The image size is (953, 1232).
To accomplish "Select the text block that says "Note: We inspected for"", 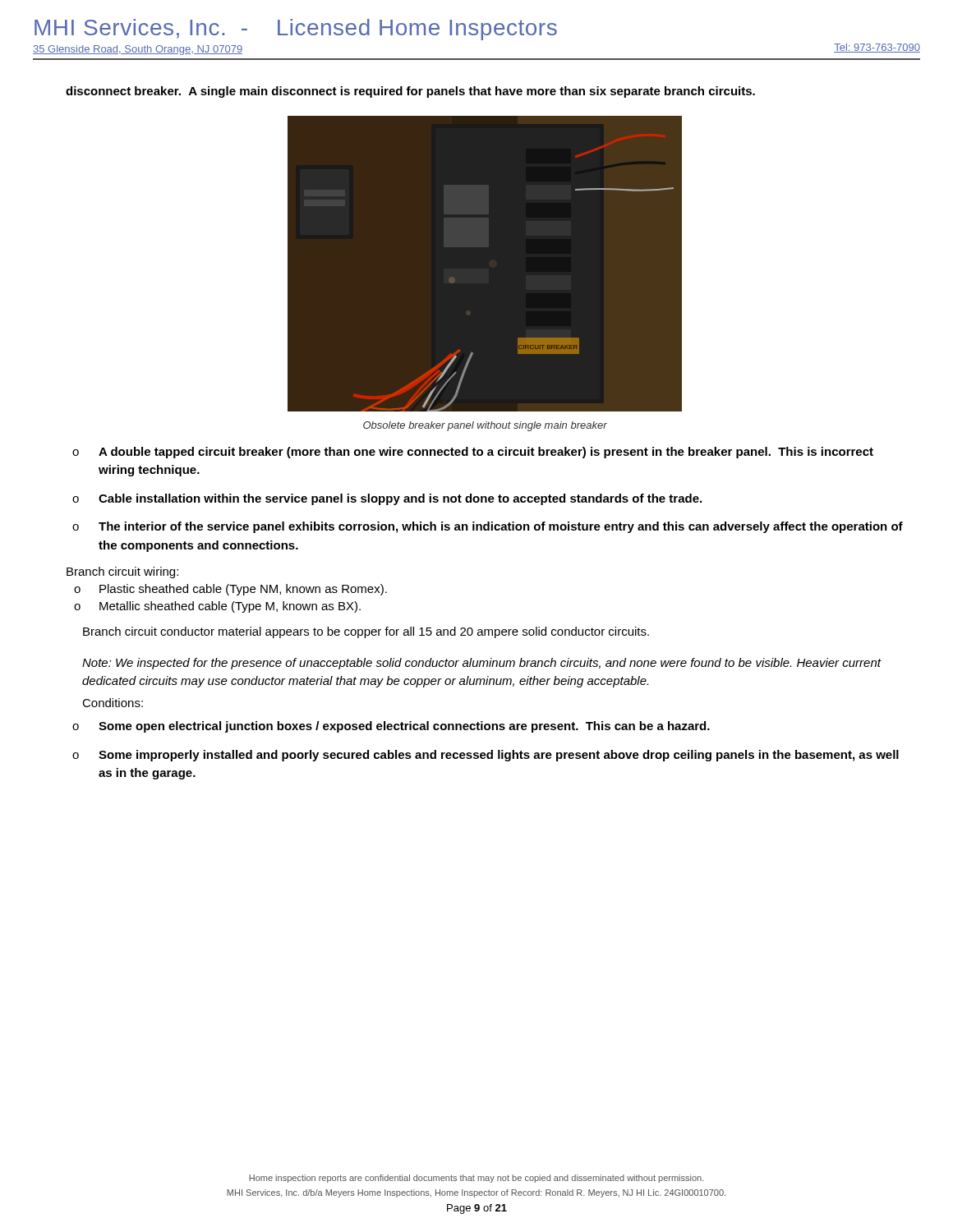I will 493,681.
